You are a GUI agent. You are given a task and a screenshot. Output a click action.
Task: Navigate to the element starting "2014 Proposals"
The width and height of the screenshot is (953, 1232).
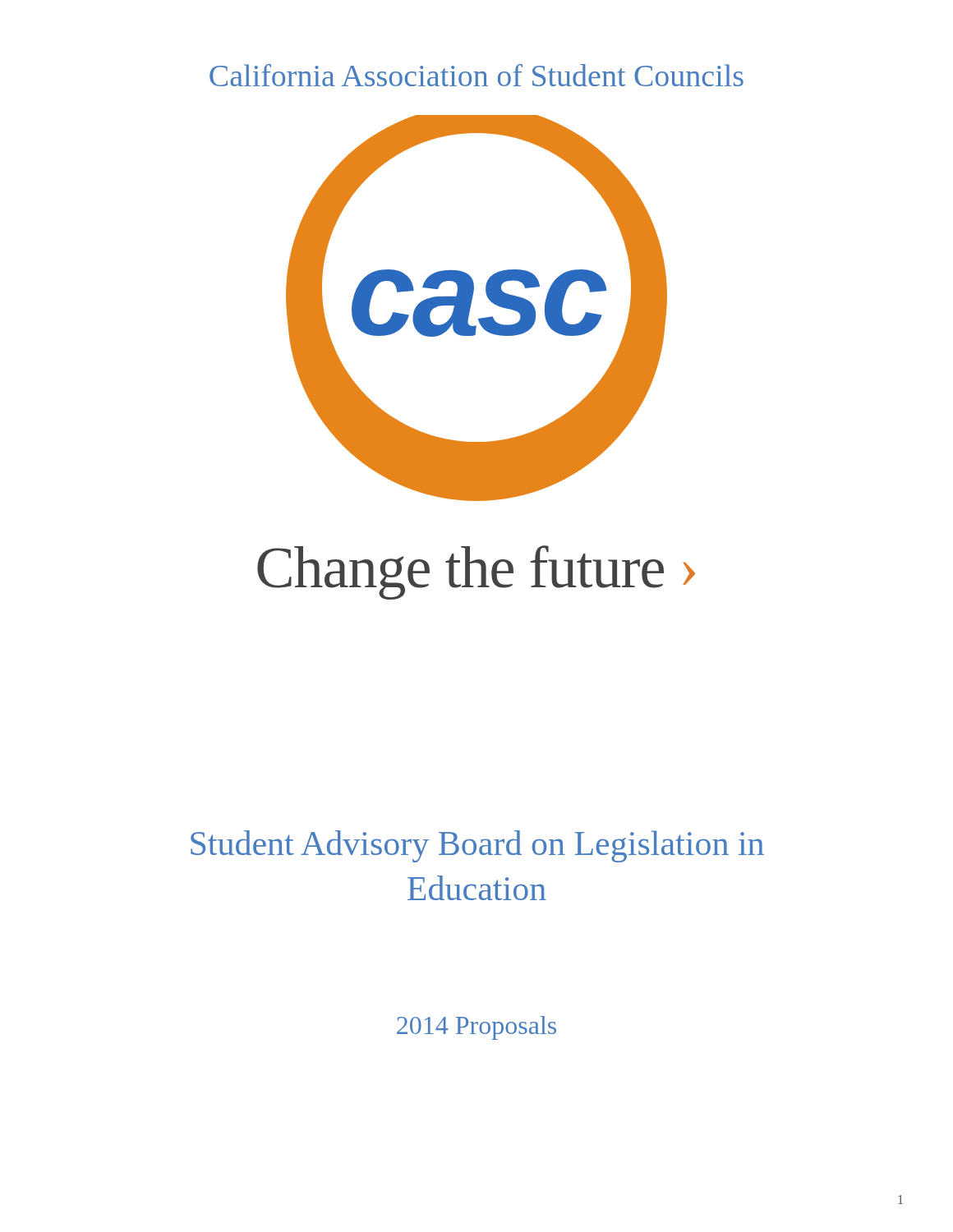click(x=476, y=1025)
